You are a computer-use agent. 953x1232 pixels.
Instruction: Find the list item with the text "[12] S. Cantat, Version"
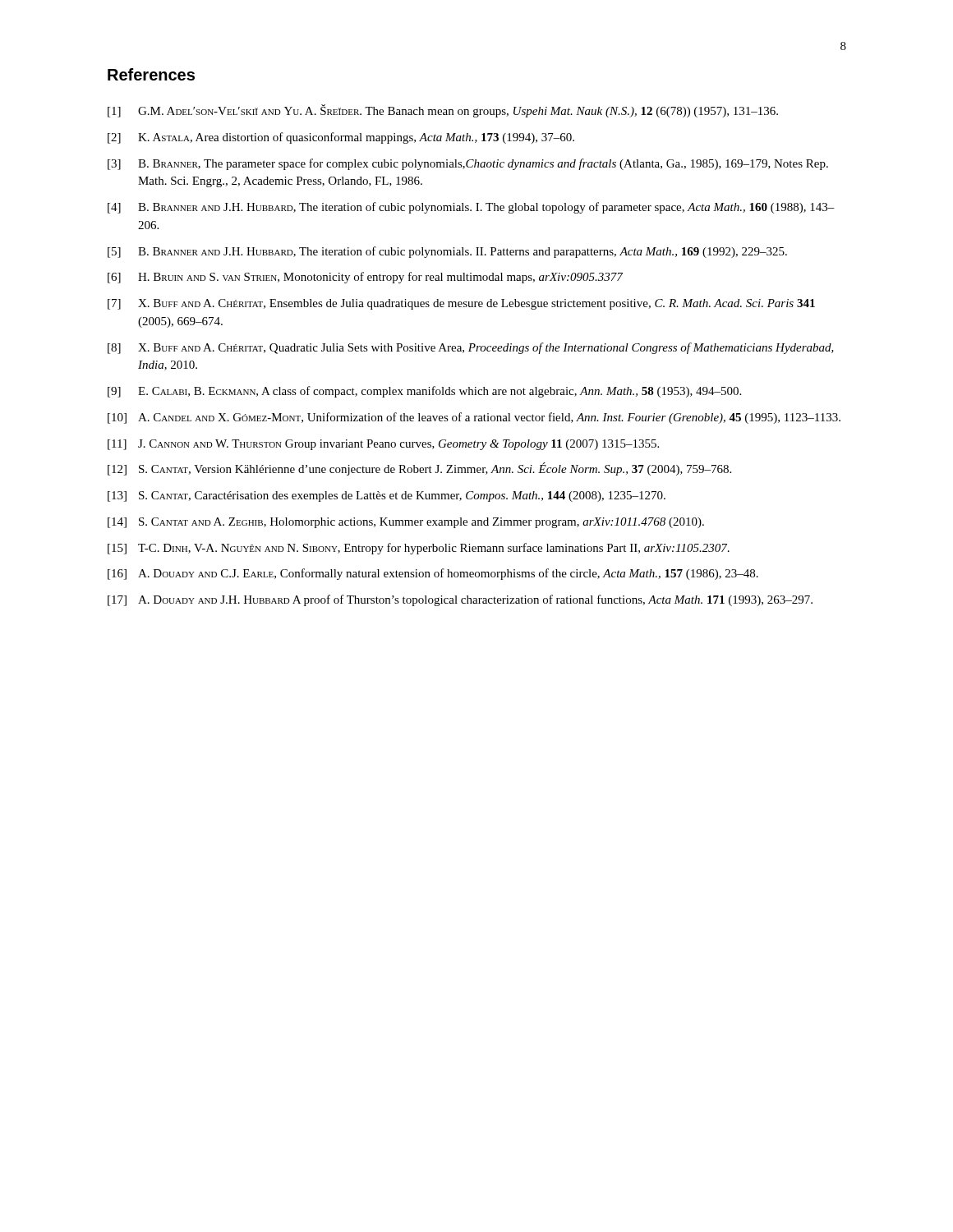(x=476, y=470)
